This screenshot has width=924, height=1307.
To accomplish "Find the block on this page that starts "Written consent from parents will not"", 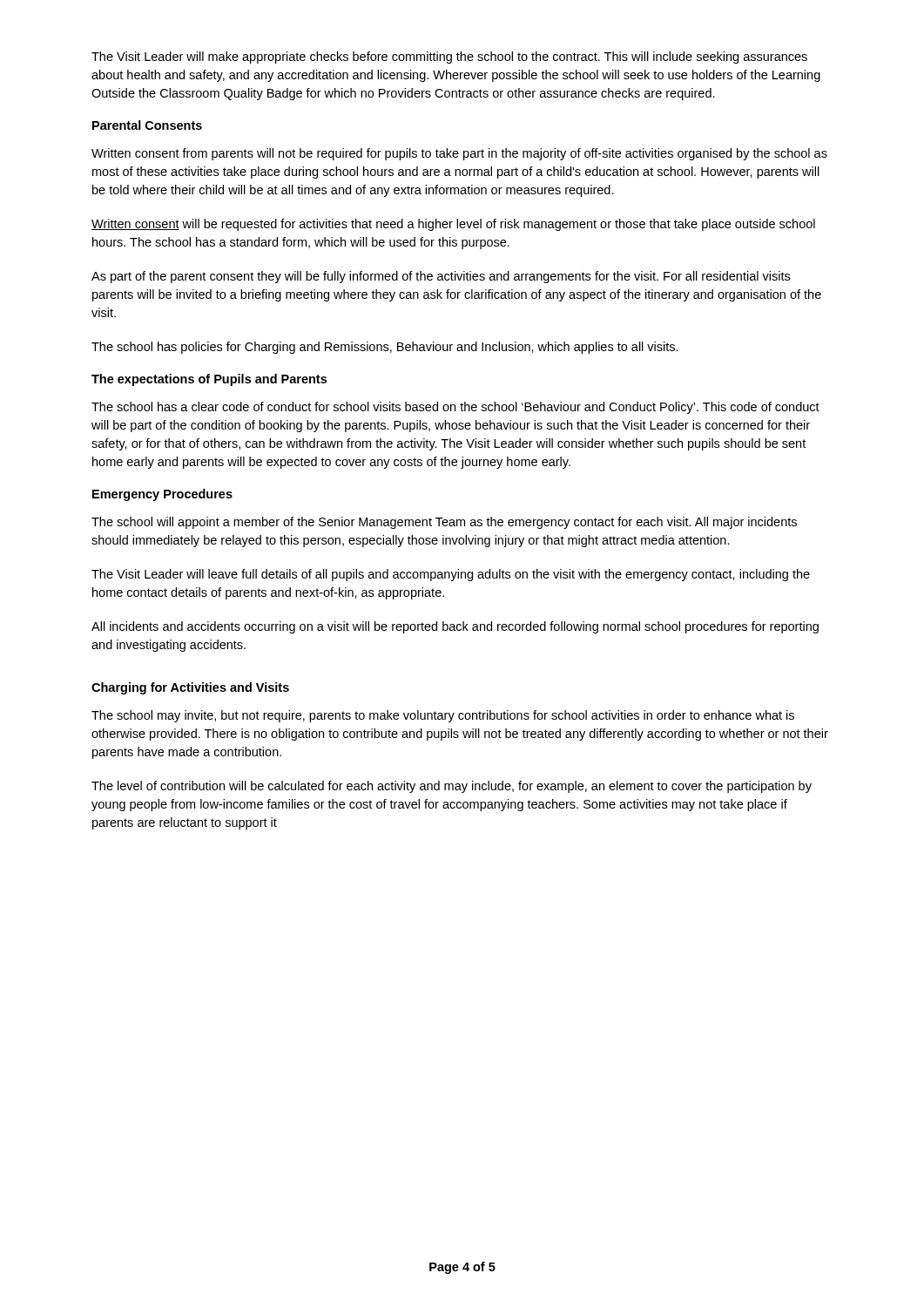I will (462, 172).
